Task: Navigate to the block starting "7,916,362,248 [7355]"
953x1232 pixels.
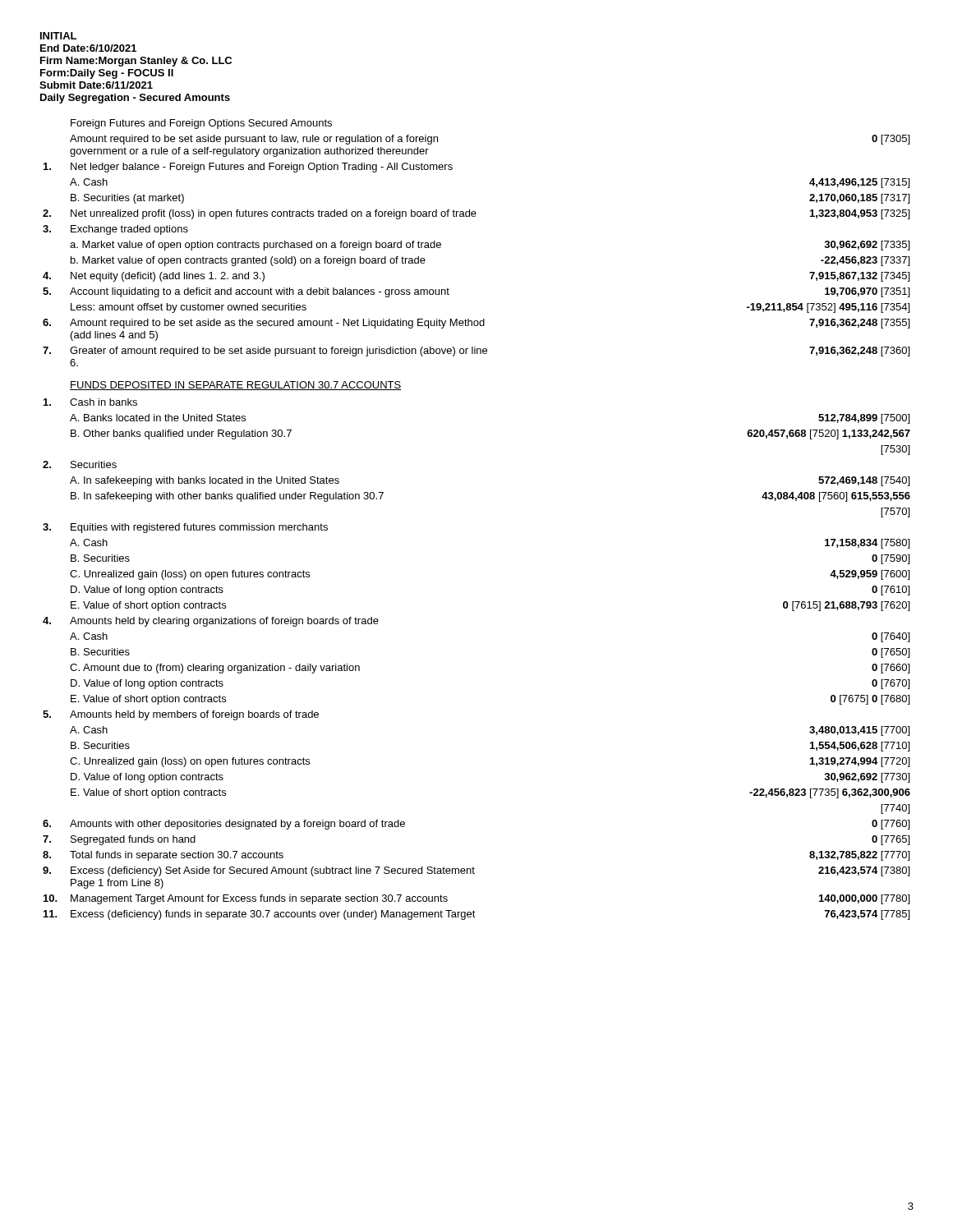Action: [x=860, y=322]
